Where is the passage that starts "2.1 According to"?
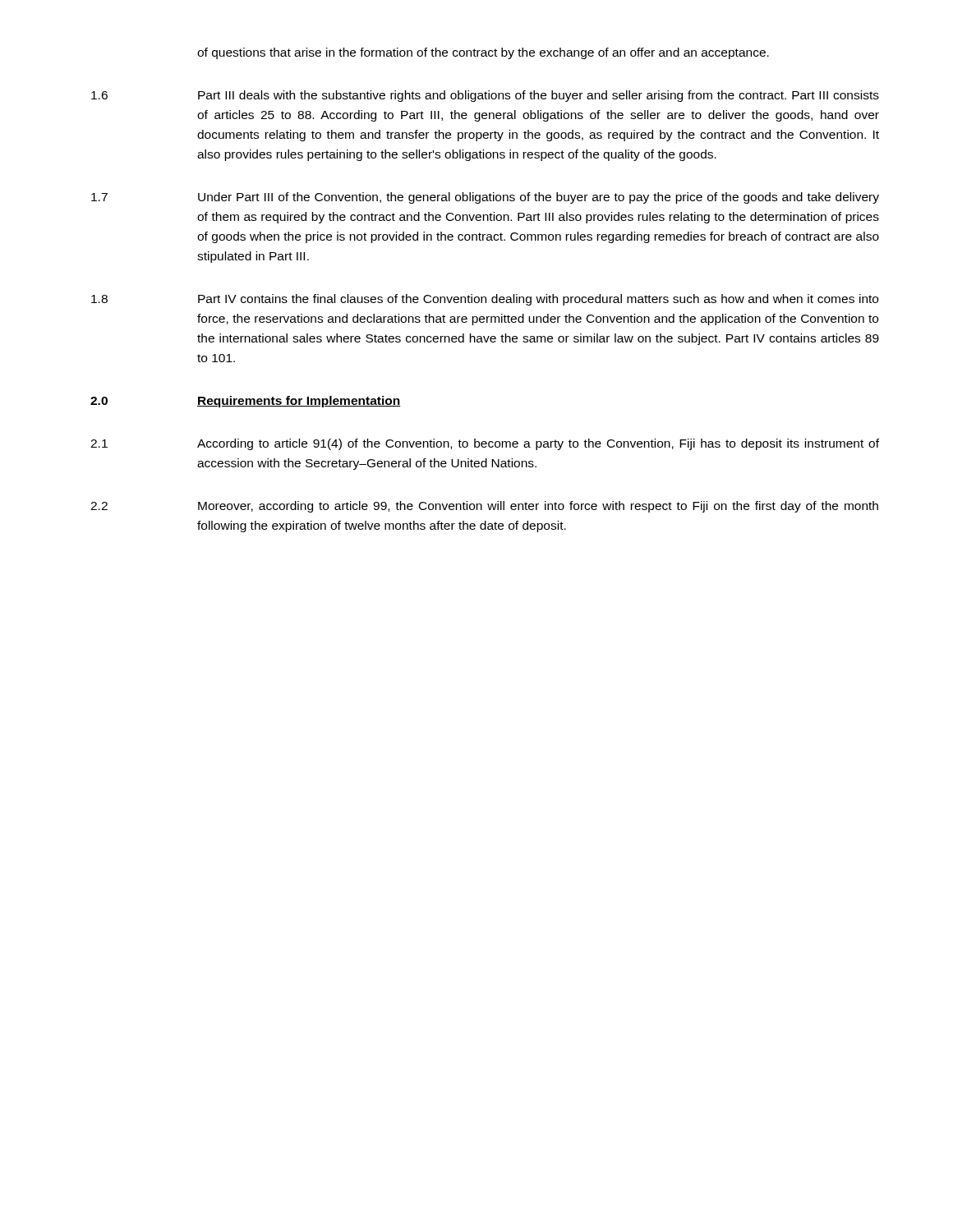953x1232 pixels. click(485, 454)
